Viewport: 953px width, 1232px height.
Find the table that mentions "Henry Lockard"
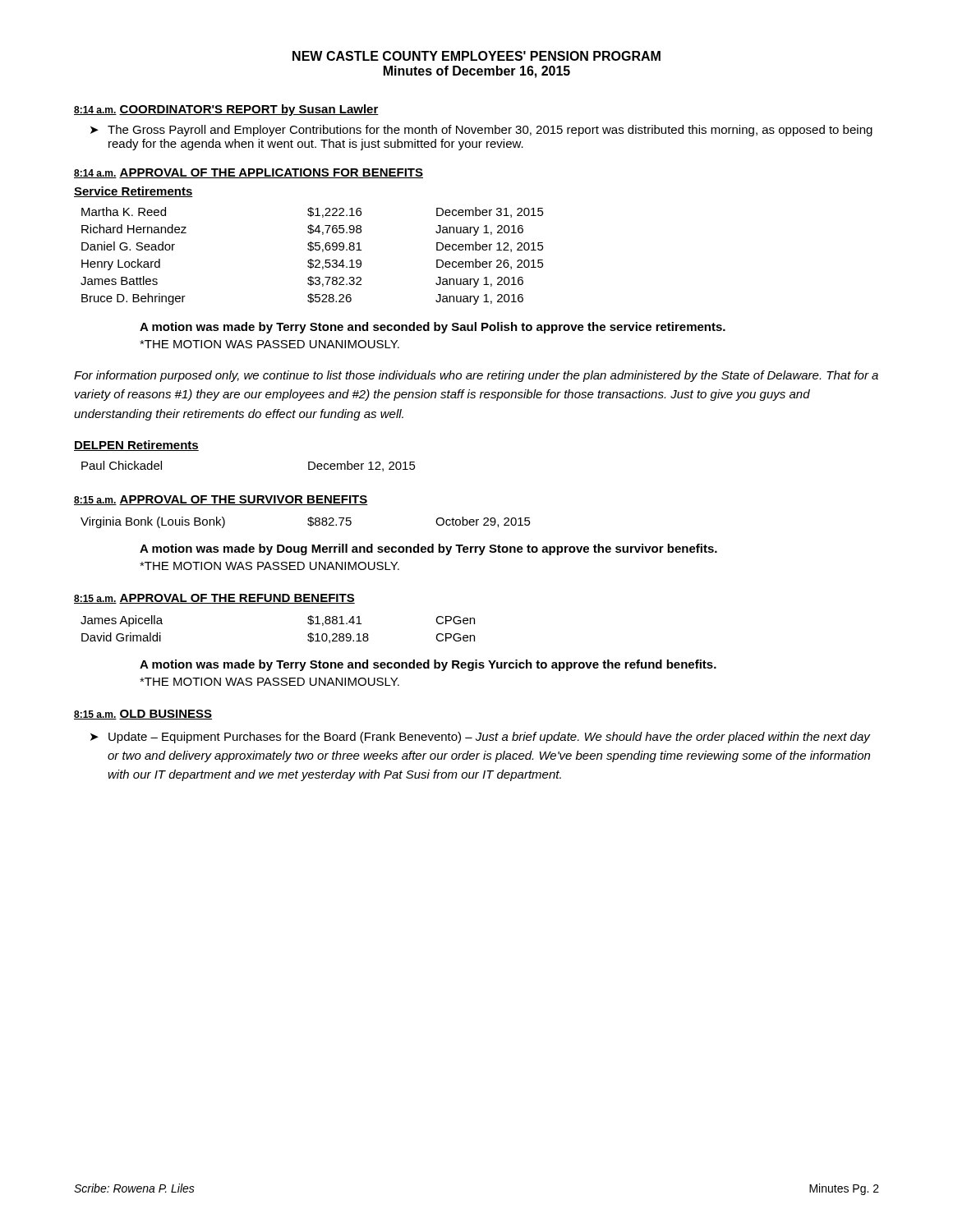pos(476,255)
